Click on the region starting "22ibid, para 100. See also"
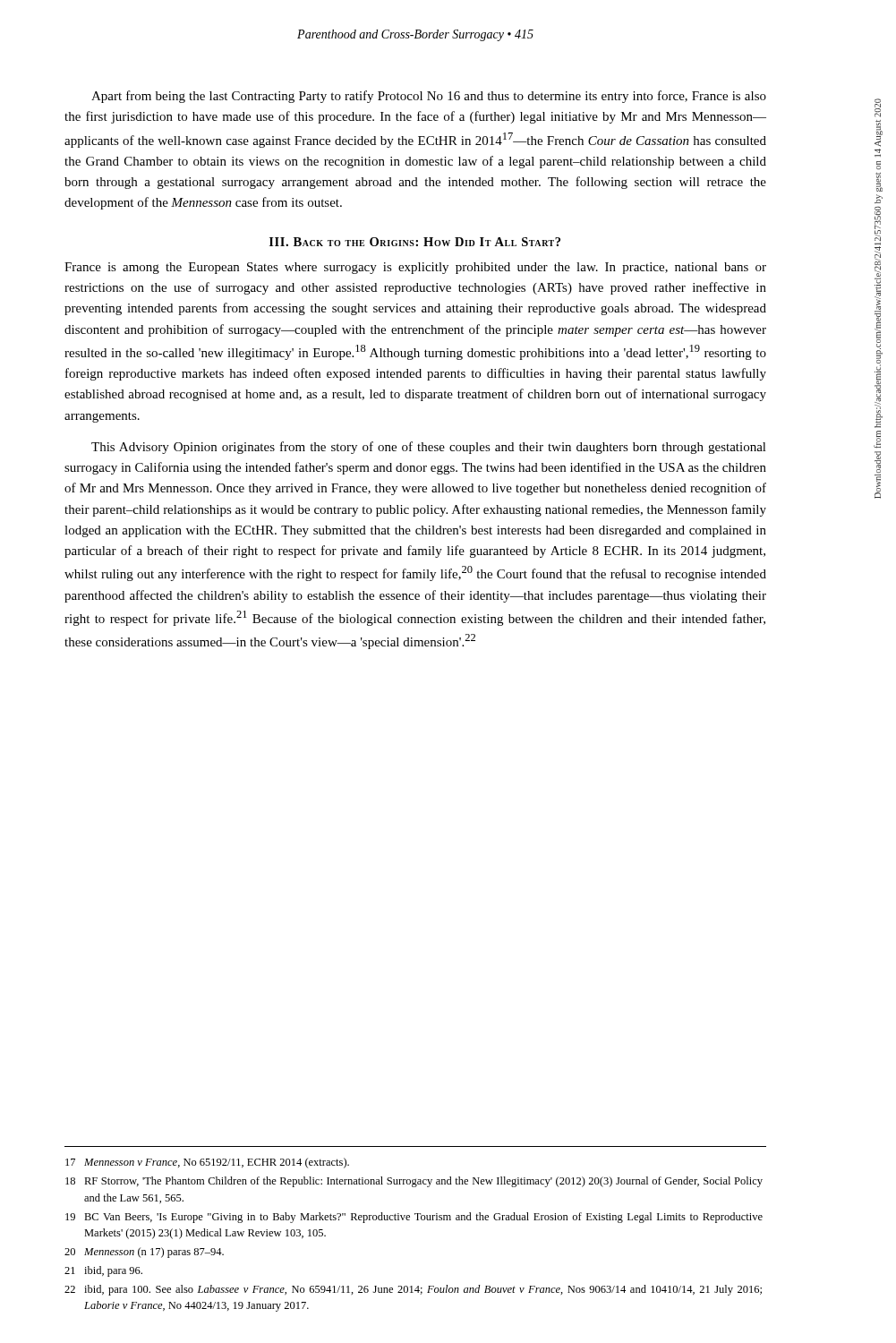Viewport: 896px width, 1343px height. 414,1298
